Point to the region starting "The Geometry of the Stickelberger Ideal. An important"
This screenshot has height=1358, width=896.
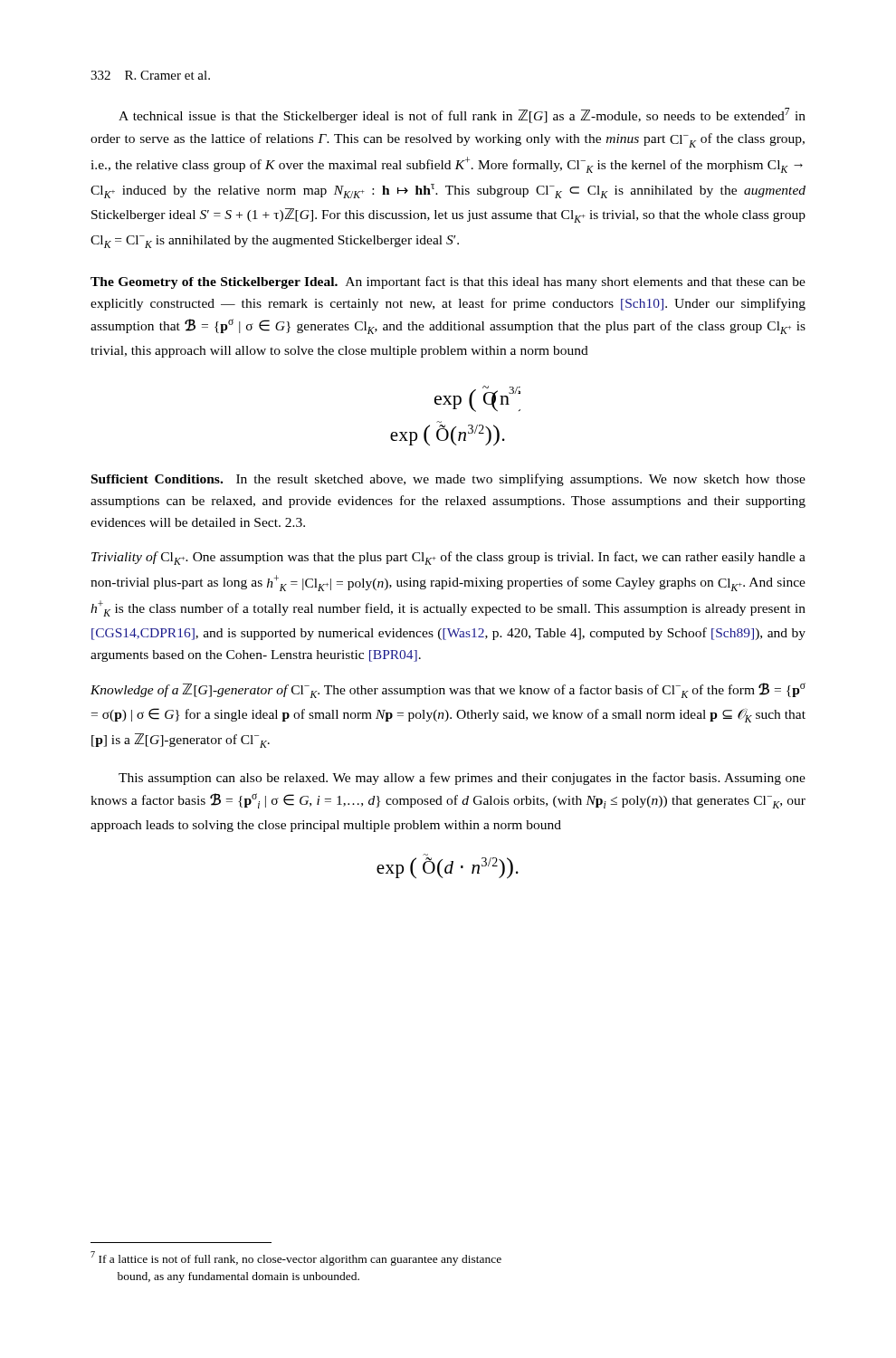point(448,316)
